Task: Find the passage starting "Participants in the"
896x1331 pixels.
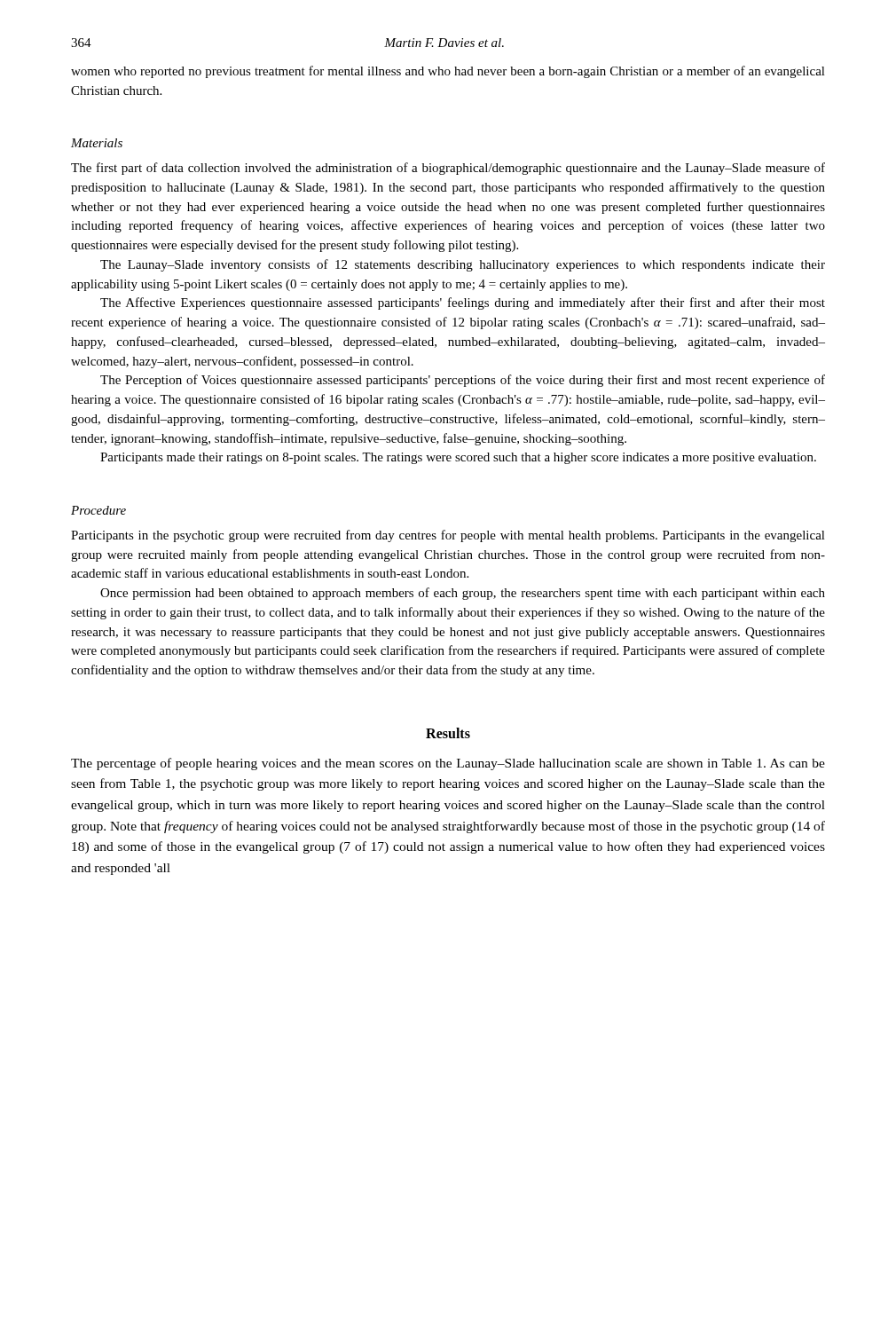Action: coord(448,603)
